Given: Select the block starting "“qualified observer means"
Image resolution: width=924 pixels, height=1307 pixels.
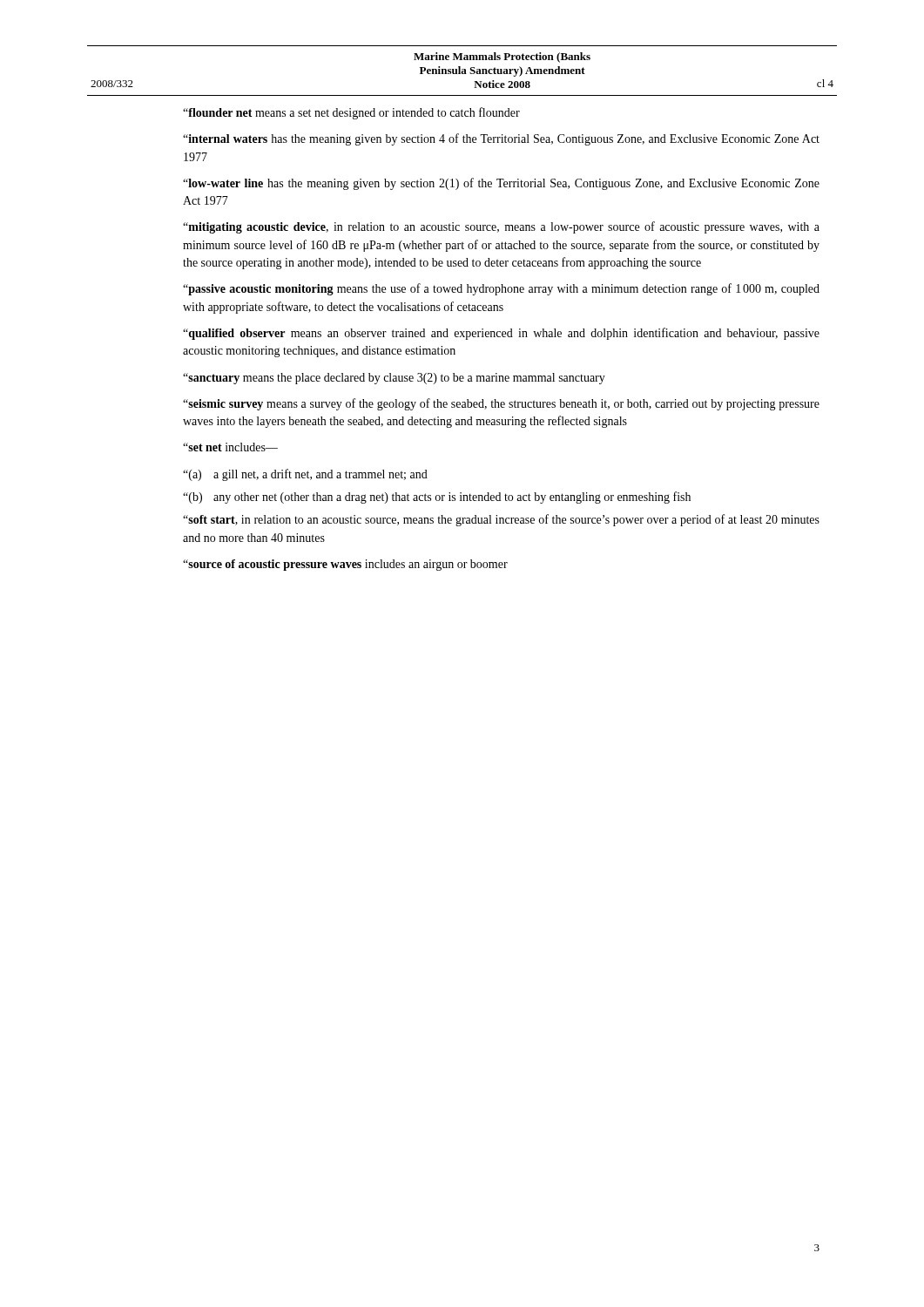Looking at the screenshot, I should [501, 343].
